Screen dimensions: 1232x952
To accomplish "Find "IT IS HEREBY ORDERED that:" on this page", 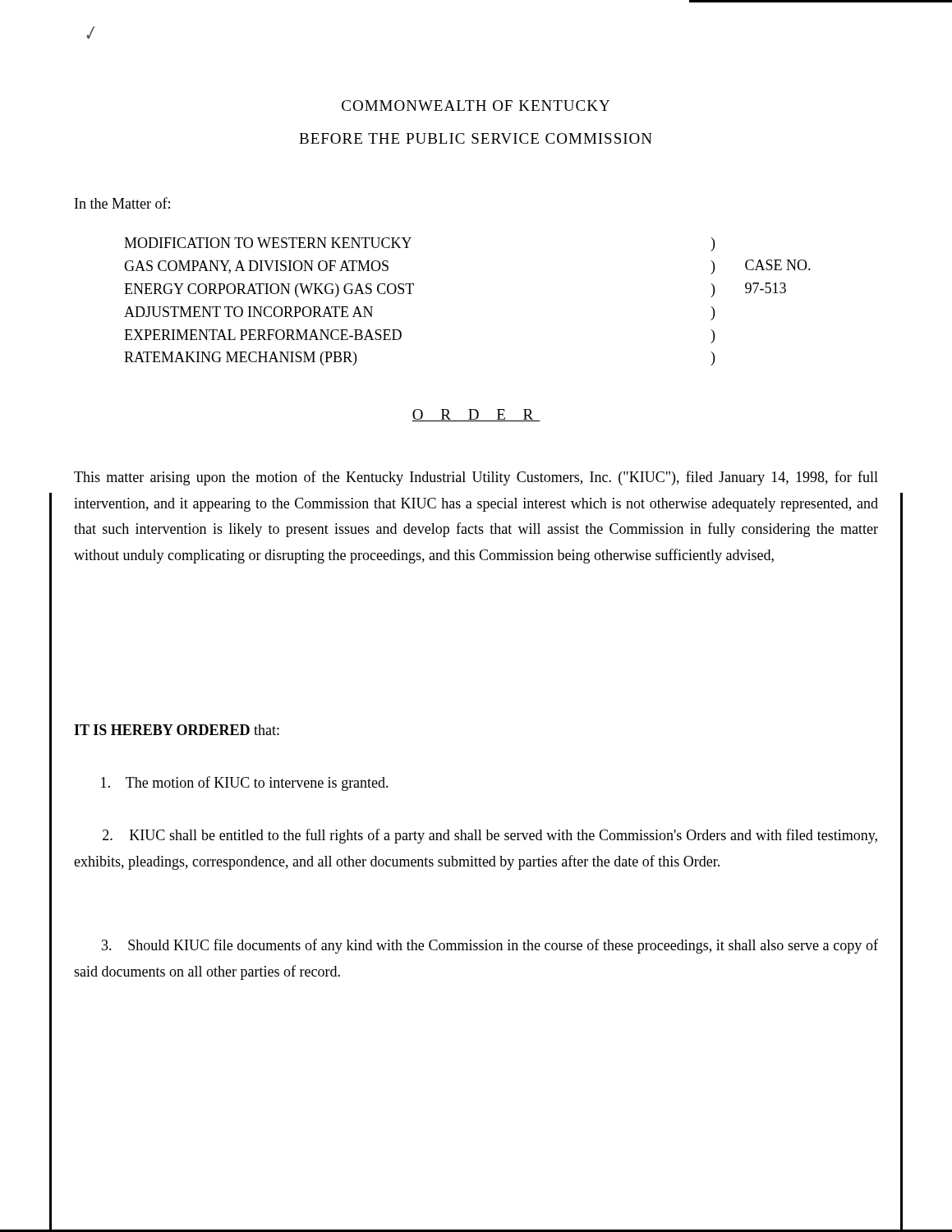I will [177, 730].
